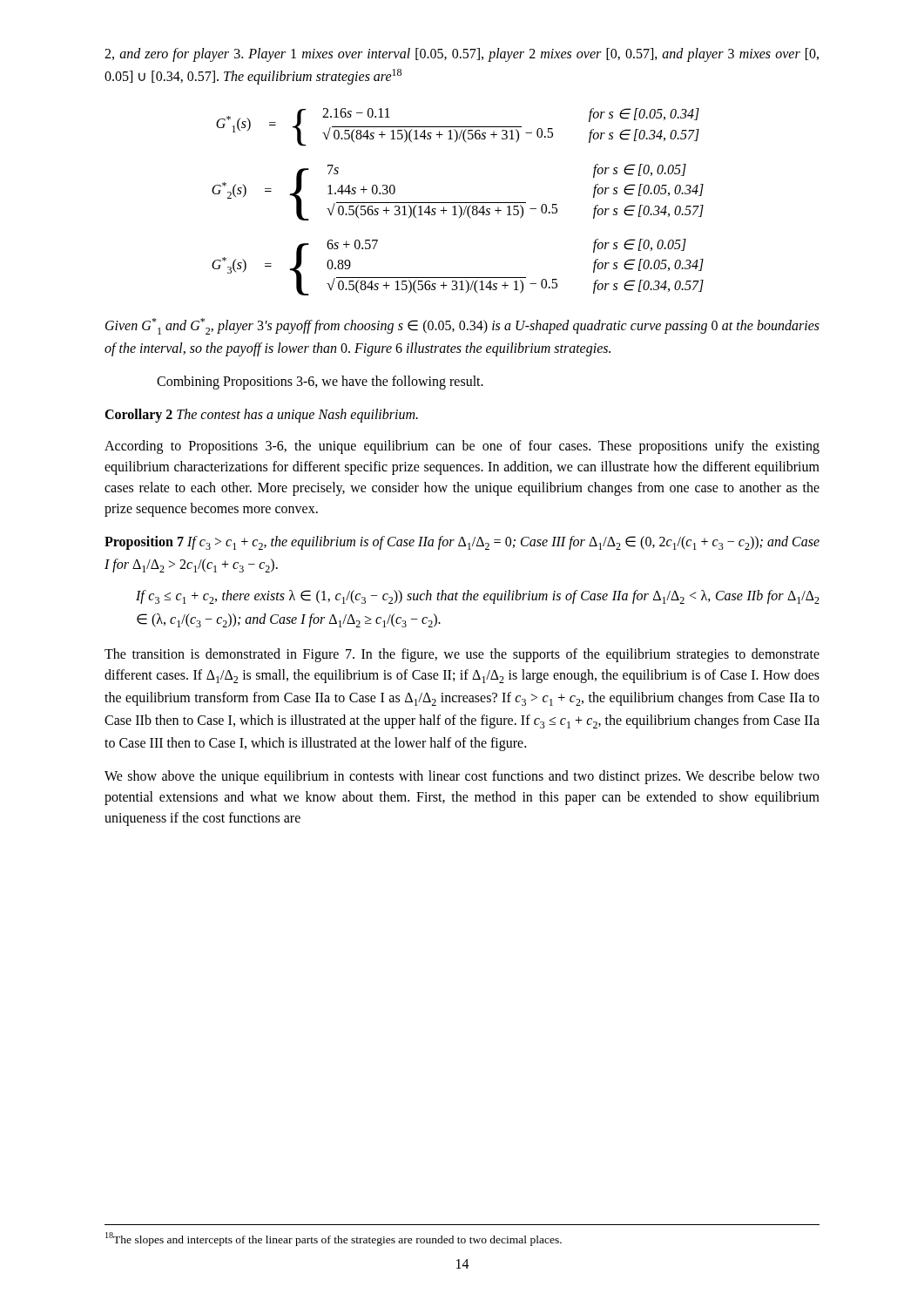Navigate to the element starting "Given G*1 and G*2,"
Screen dimensions: 1307x924
coord(462,336)
